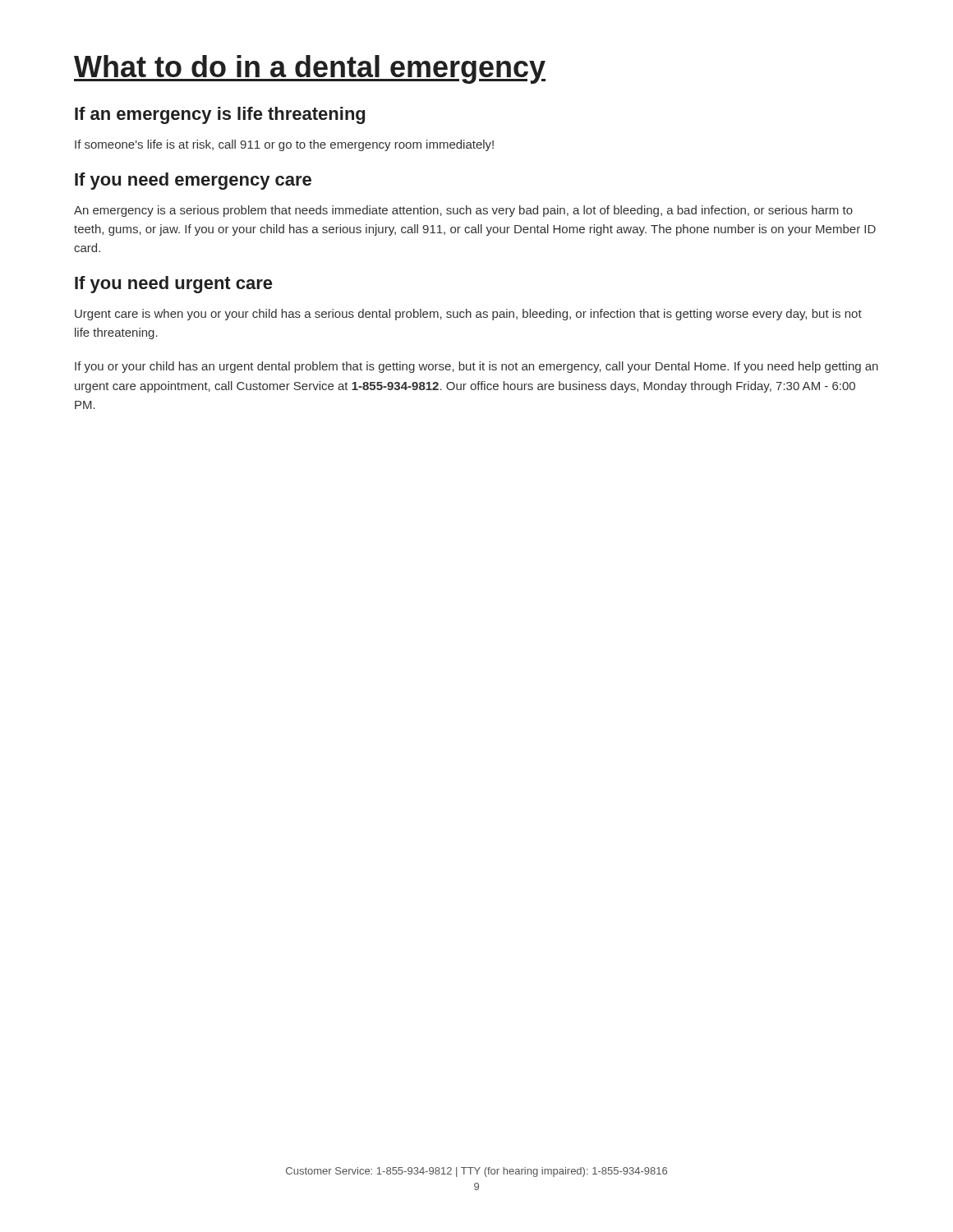Find the text starting "If someone's life is at"
The image size is (953, 1232).
(476, 144)
